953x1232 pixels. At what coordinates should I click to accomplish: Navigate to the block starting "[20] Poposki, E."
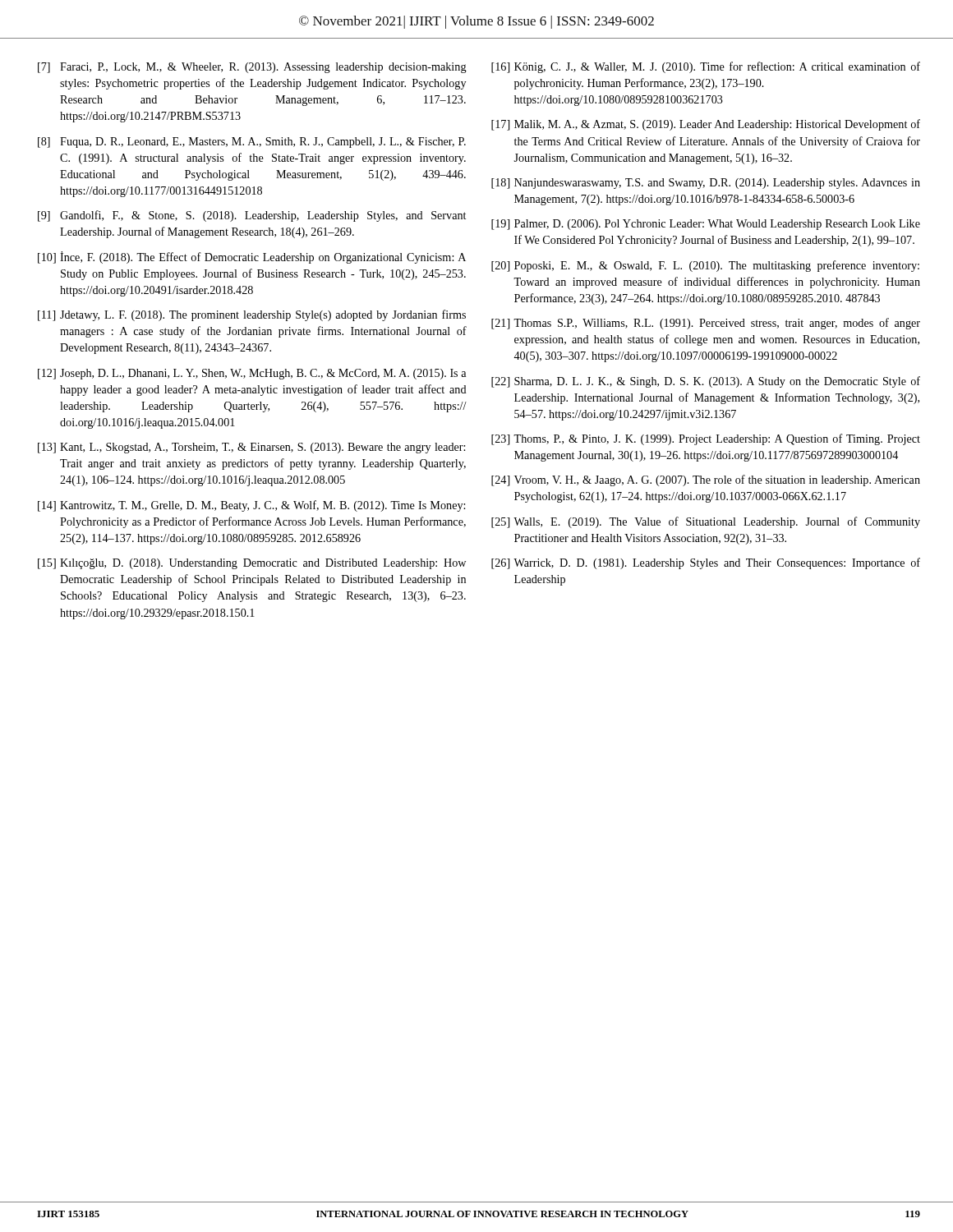706,282
